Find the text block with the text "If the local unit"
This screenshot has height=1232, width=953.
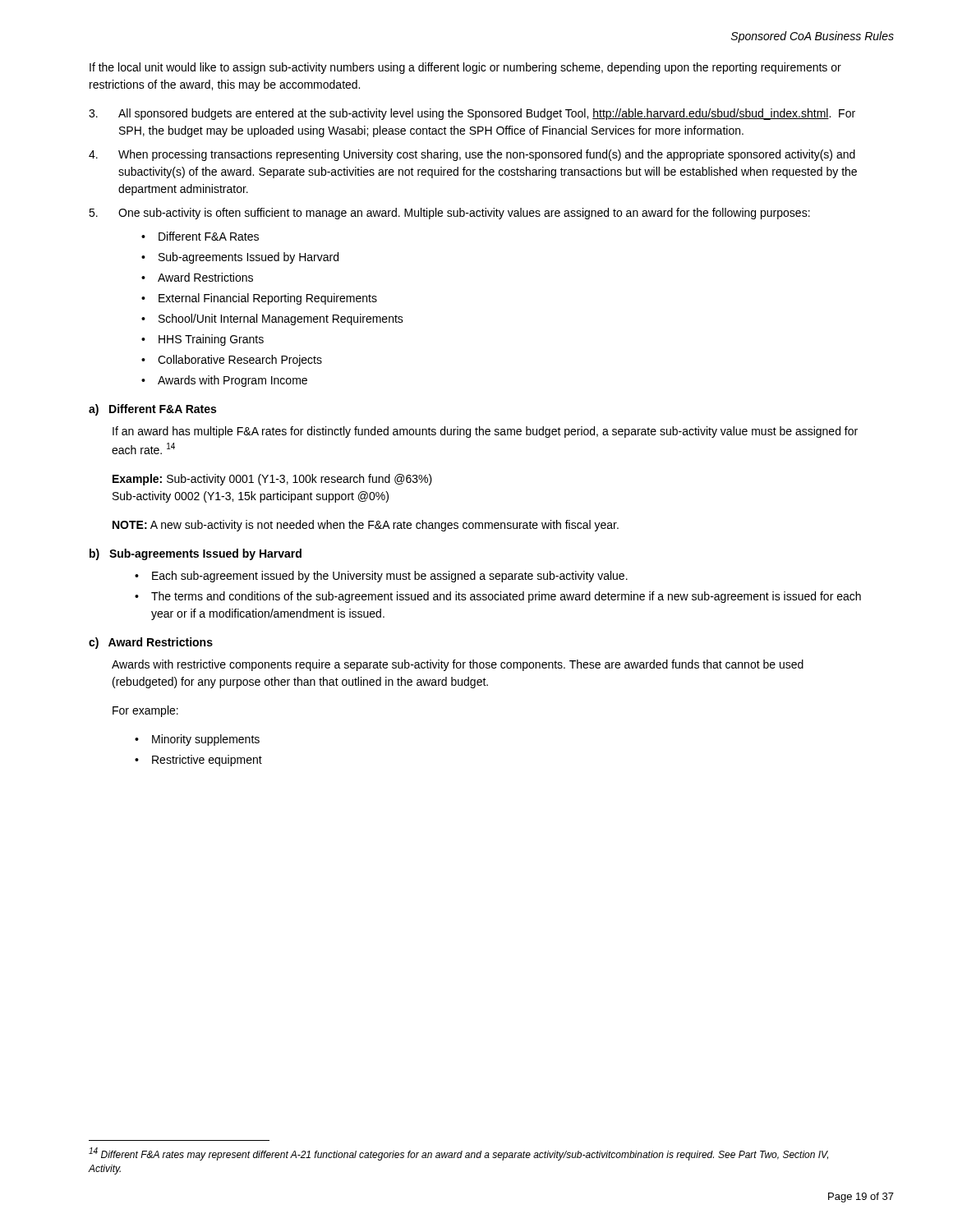(x=465, y=76)
